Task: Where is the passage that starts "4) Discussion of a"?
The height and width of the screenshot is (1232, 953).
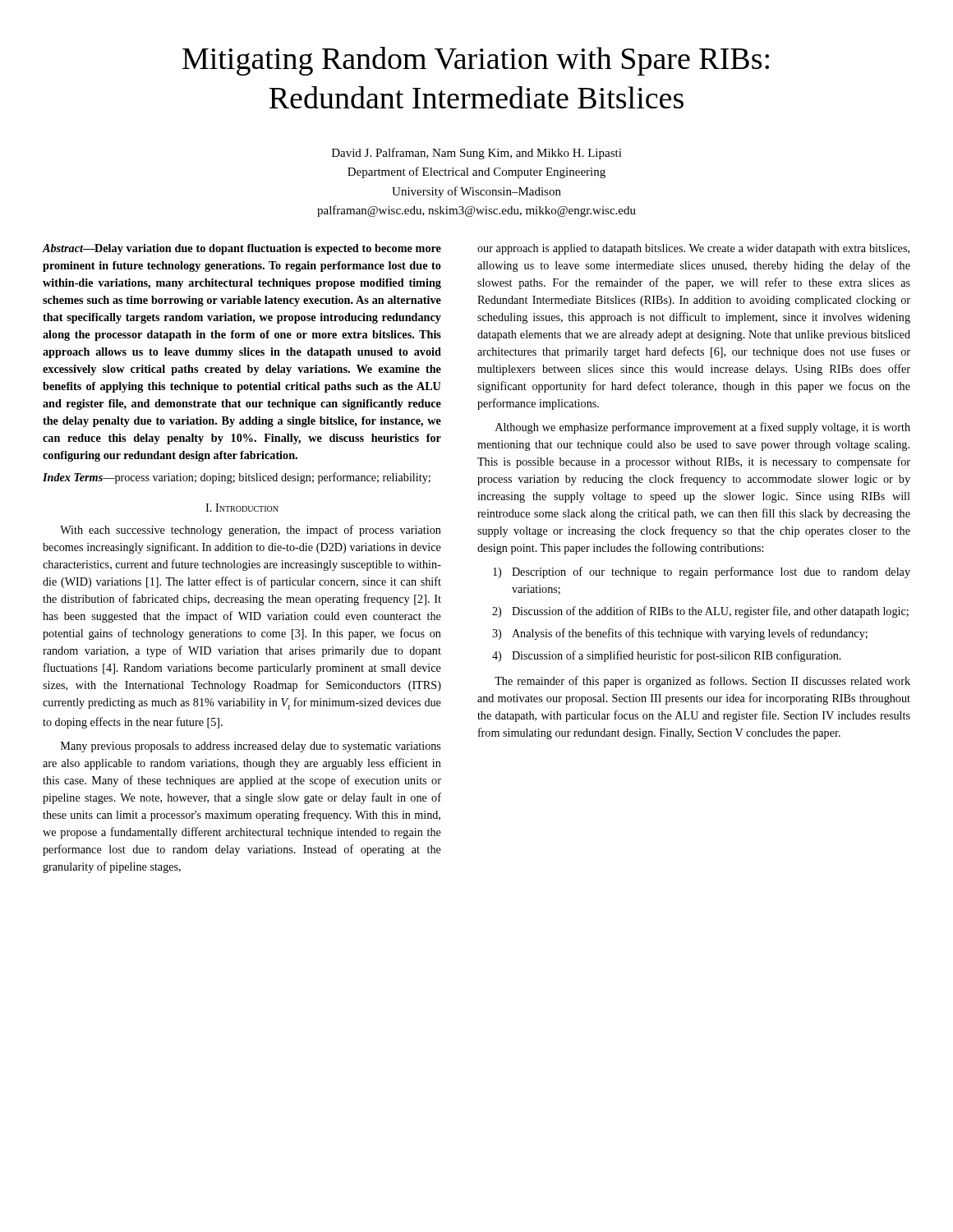Action: (694, 656)
